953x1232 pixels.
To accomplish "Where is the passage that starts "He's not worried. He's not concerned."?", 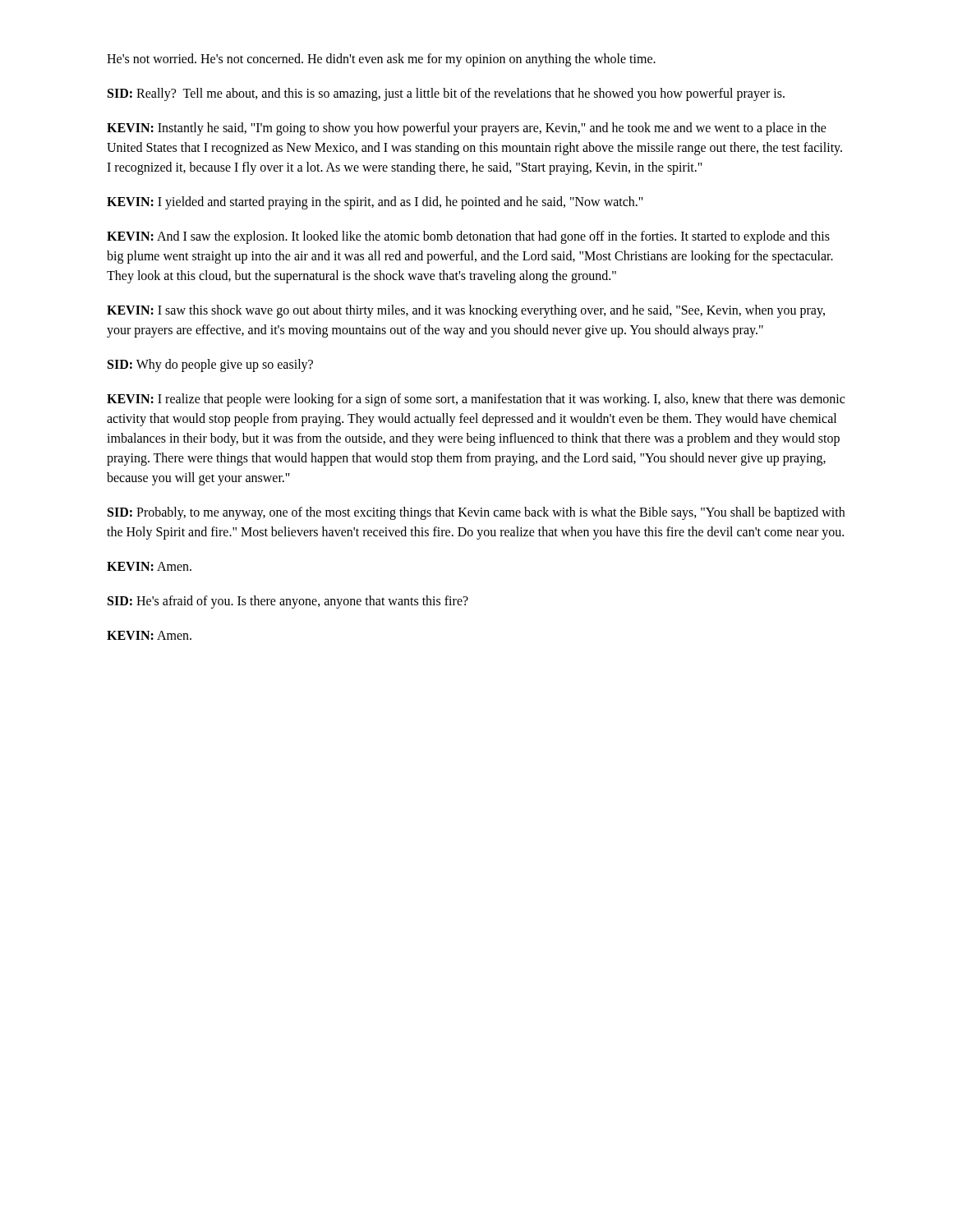I will (x=381, y=59).
